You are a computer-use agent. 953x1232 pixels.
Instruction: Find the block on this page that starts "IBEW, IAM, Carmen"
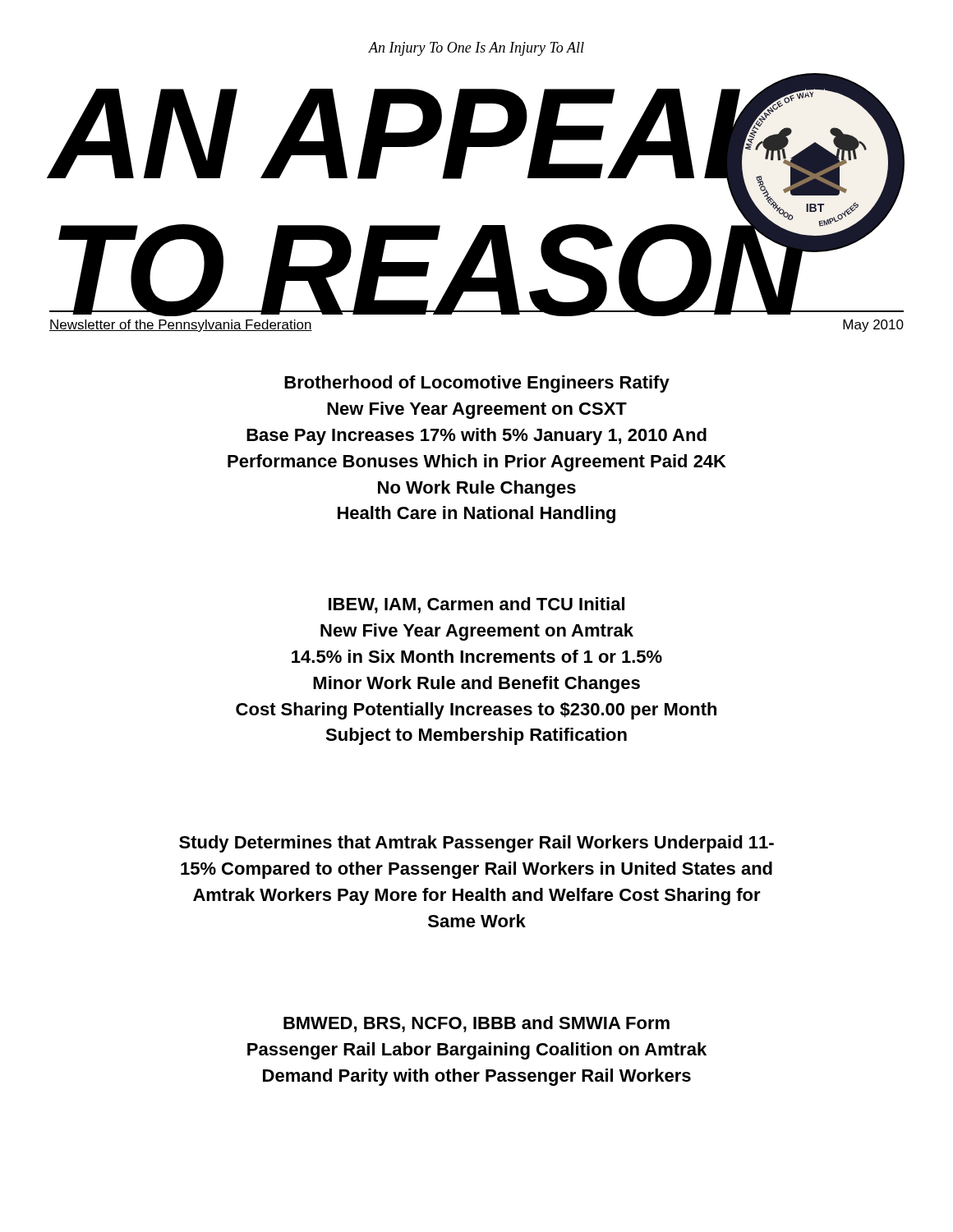476,670
